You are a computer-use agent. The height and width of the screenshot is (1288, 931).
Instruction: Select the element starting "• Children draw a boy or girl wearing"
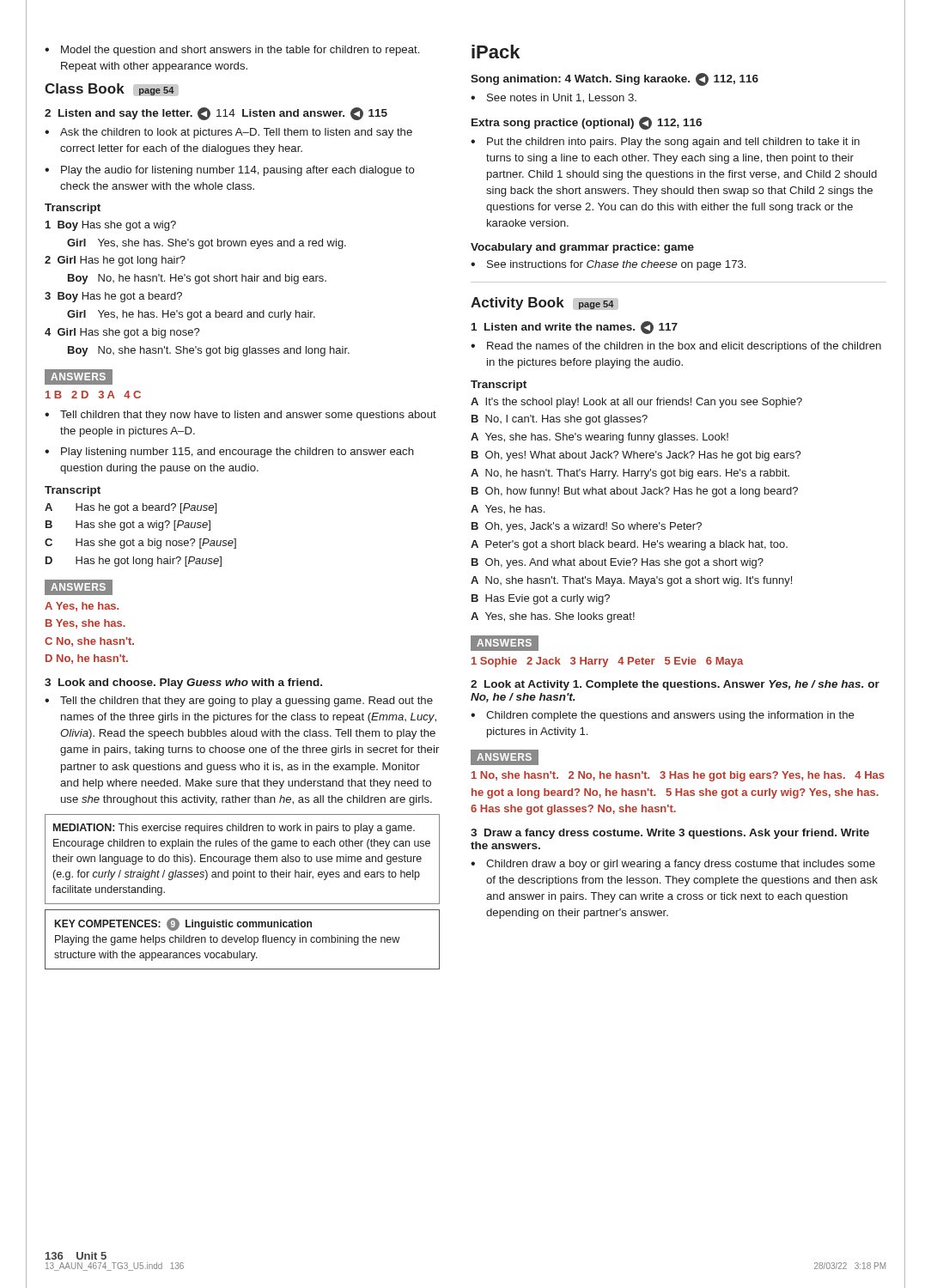click(x=678, y=888)
